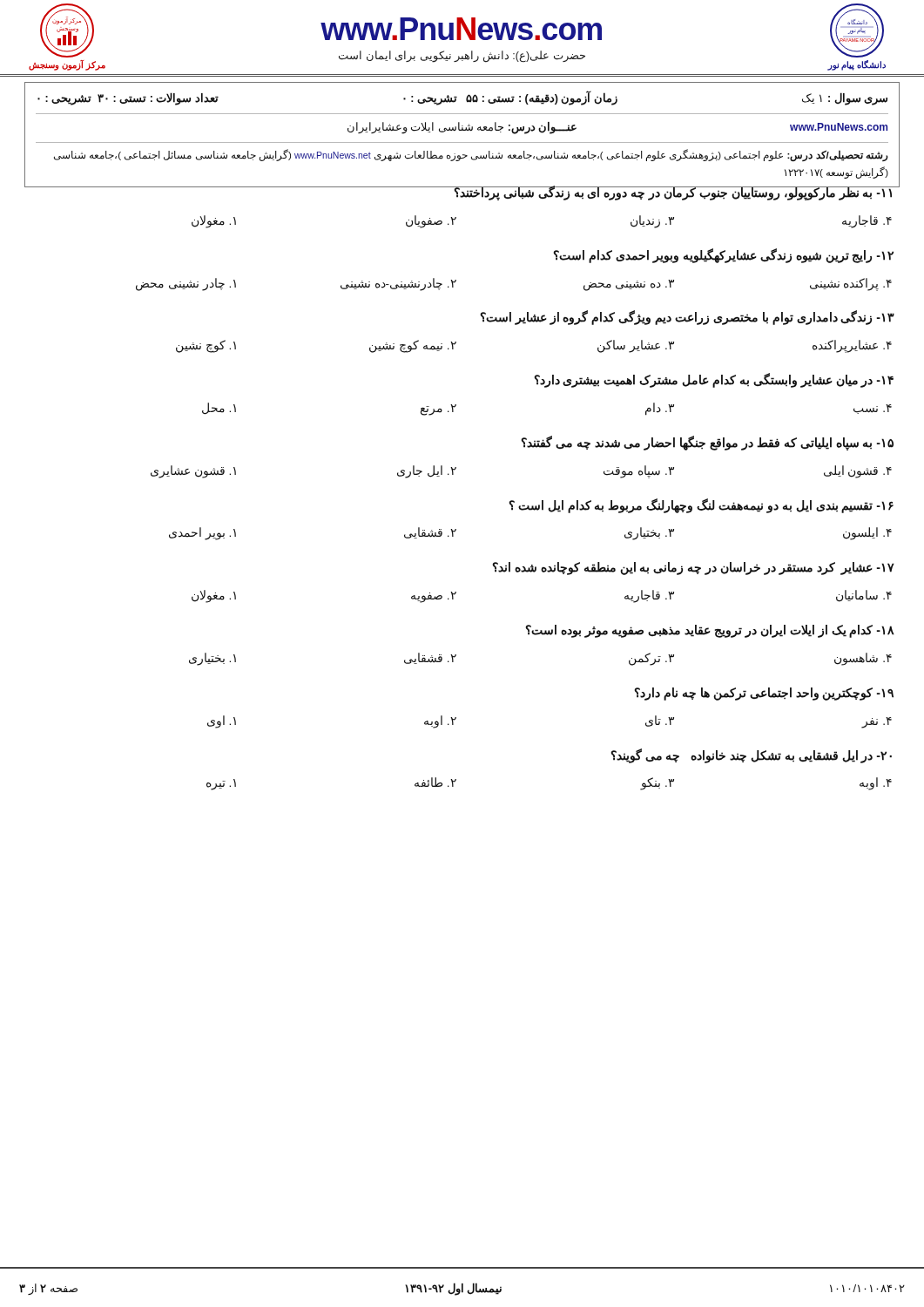Find the list item that reads "۱۶- تقسیم بندی ایل"
The height and width of the screenshot is (1307, 924).
pos(462,521)
